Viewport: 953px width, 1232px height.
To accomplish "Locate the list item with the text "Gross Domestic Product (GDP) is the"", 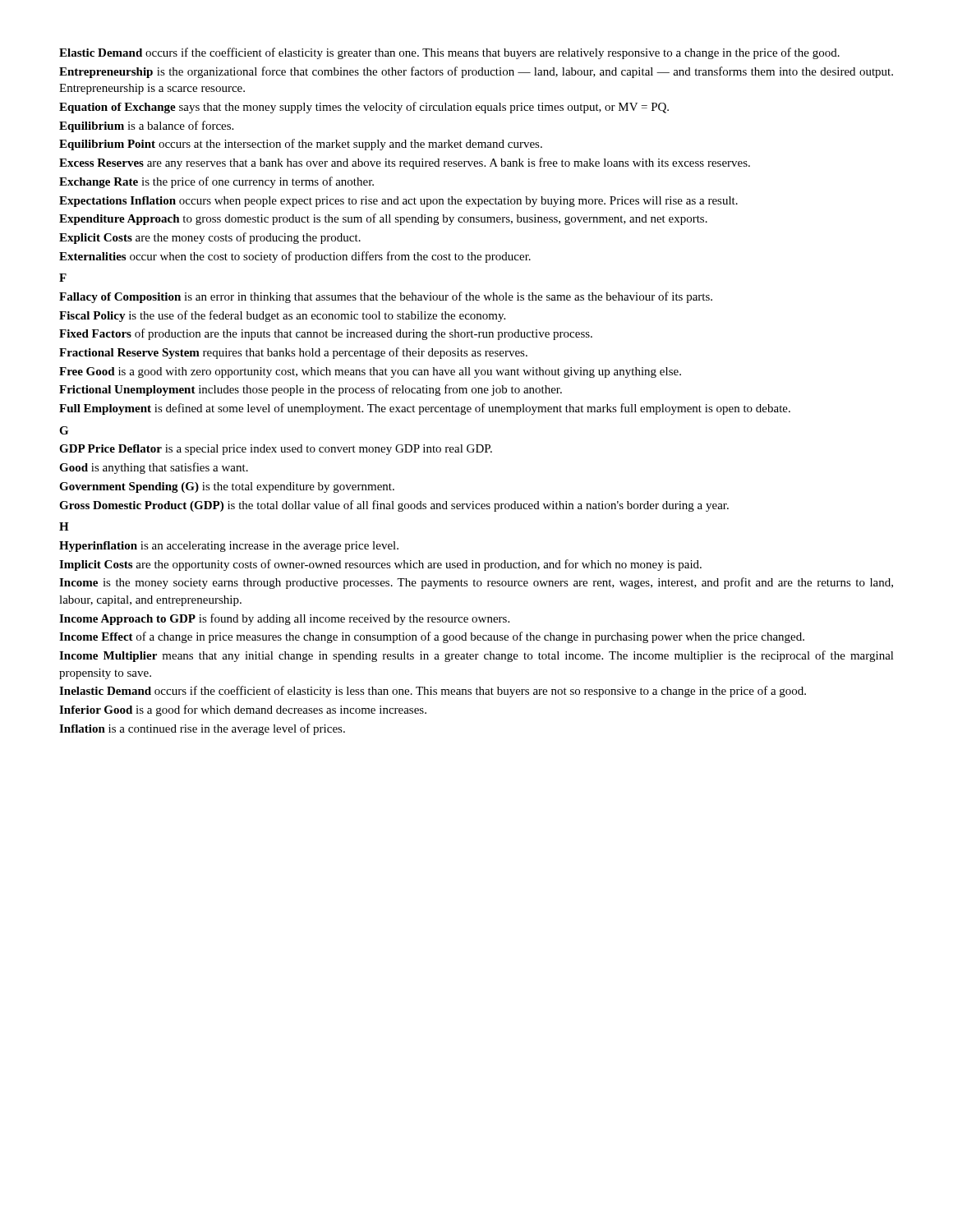I will (394, 505).
